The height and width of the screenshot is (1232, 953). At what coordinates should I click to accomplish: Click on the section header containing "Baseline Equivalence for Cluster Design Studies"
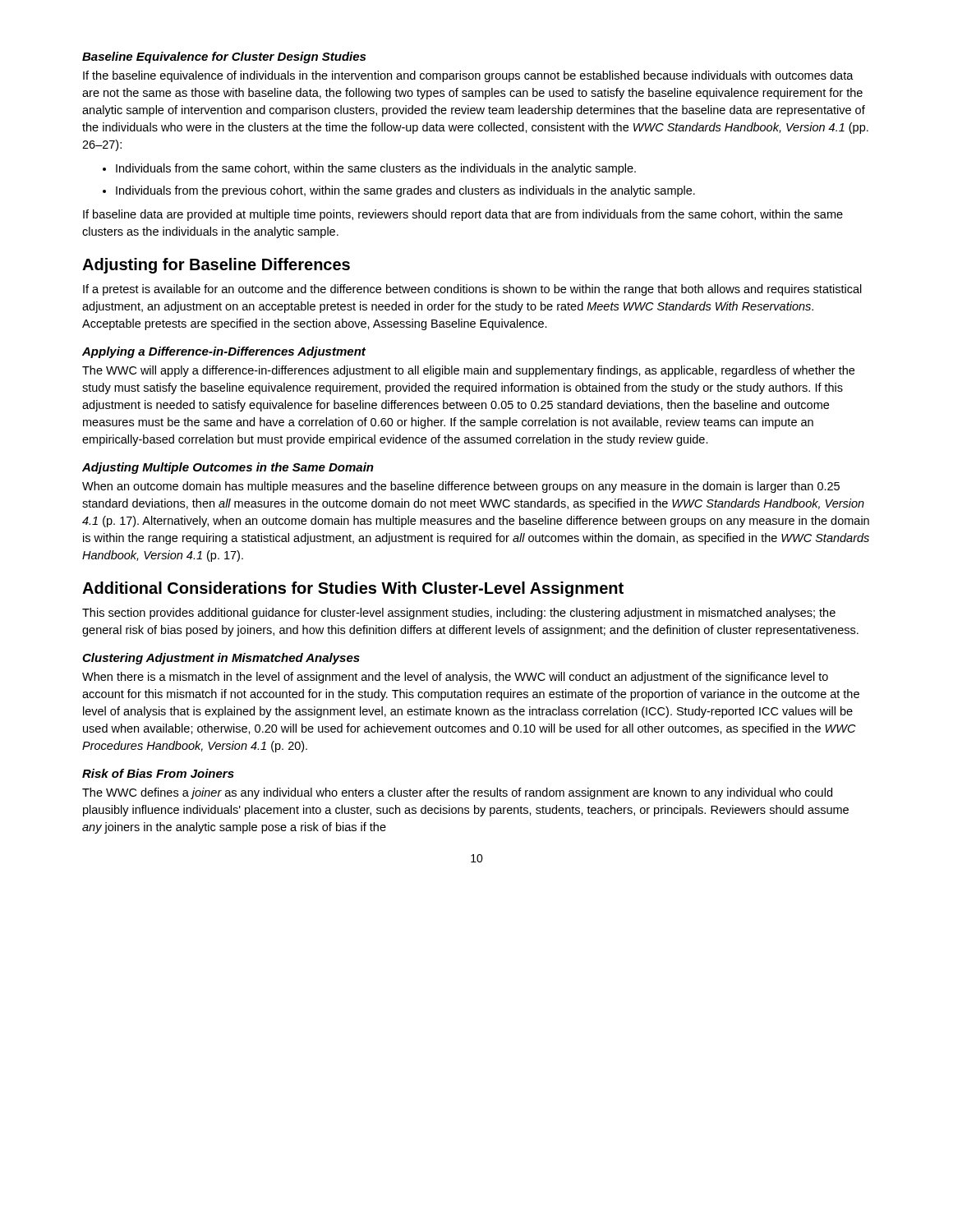224,57
